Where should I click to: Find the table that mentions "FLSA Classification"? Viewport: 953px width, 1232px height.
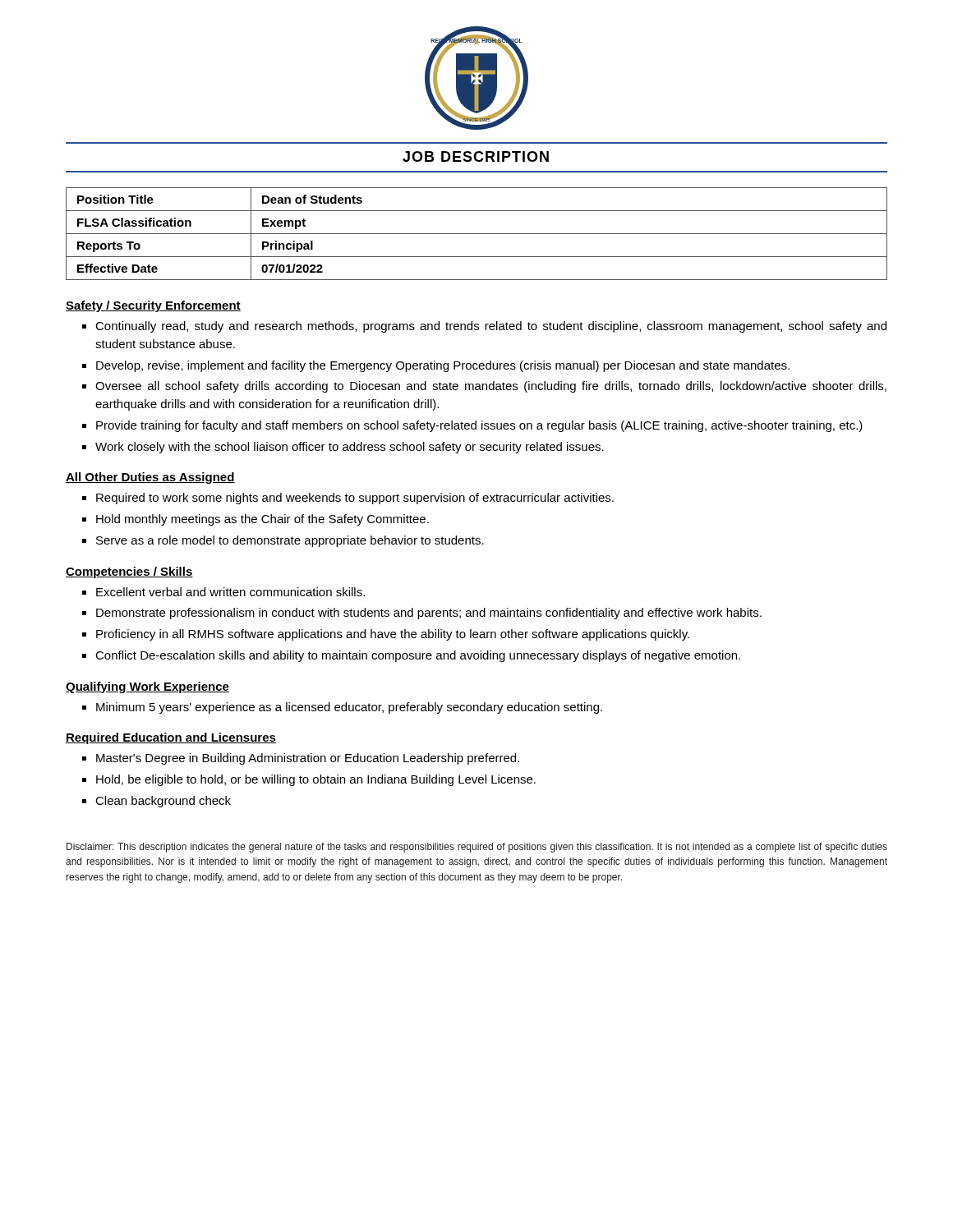click(x=476, y=234)
